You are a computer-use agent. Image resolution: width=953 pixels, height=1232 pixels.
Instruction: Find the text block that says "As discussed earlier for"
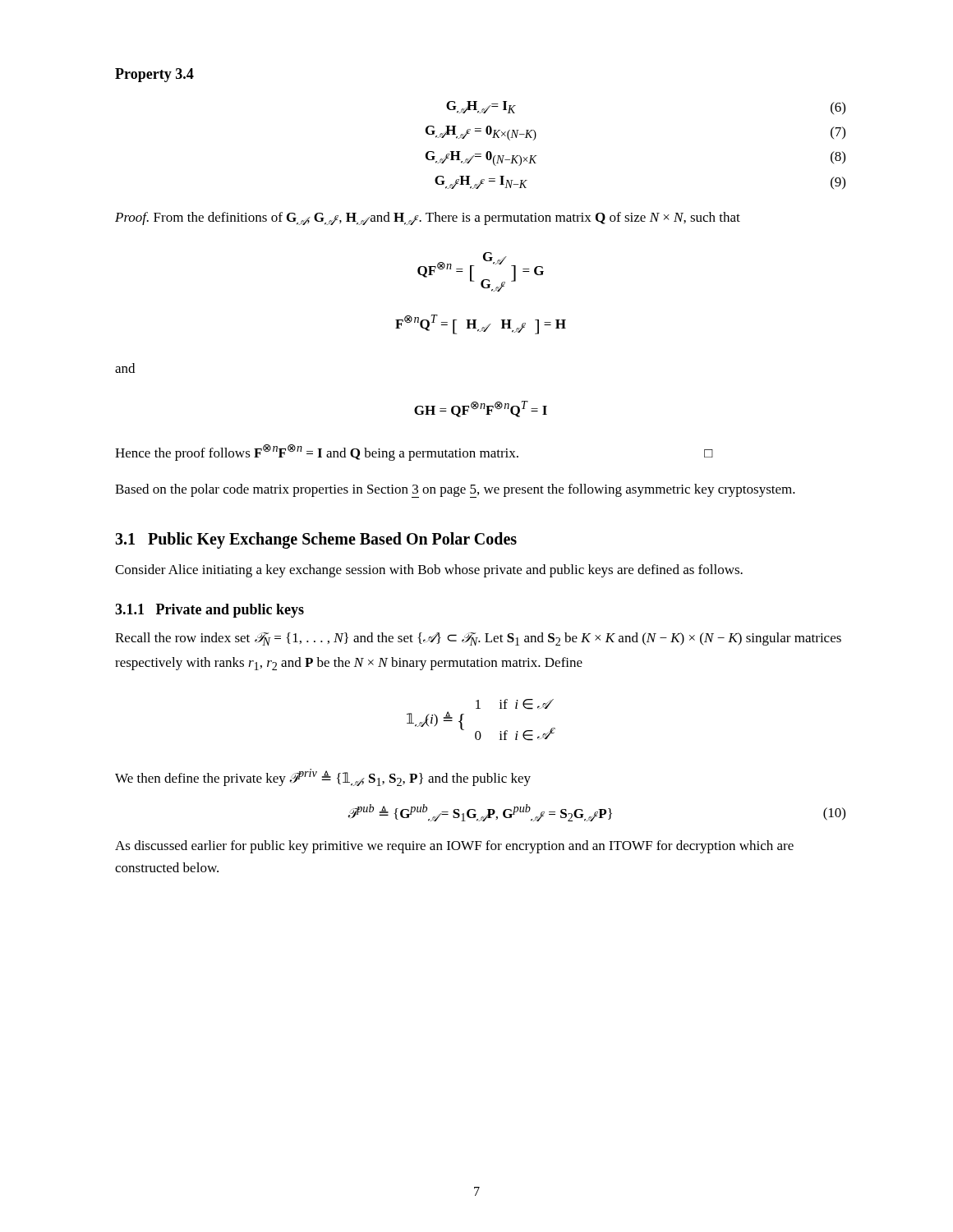point(454,857)
